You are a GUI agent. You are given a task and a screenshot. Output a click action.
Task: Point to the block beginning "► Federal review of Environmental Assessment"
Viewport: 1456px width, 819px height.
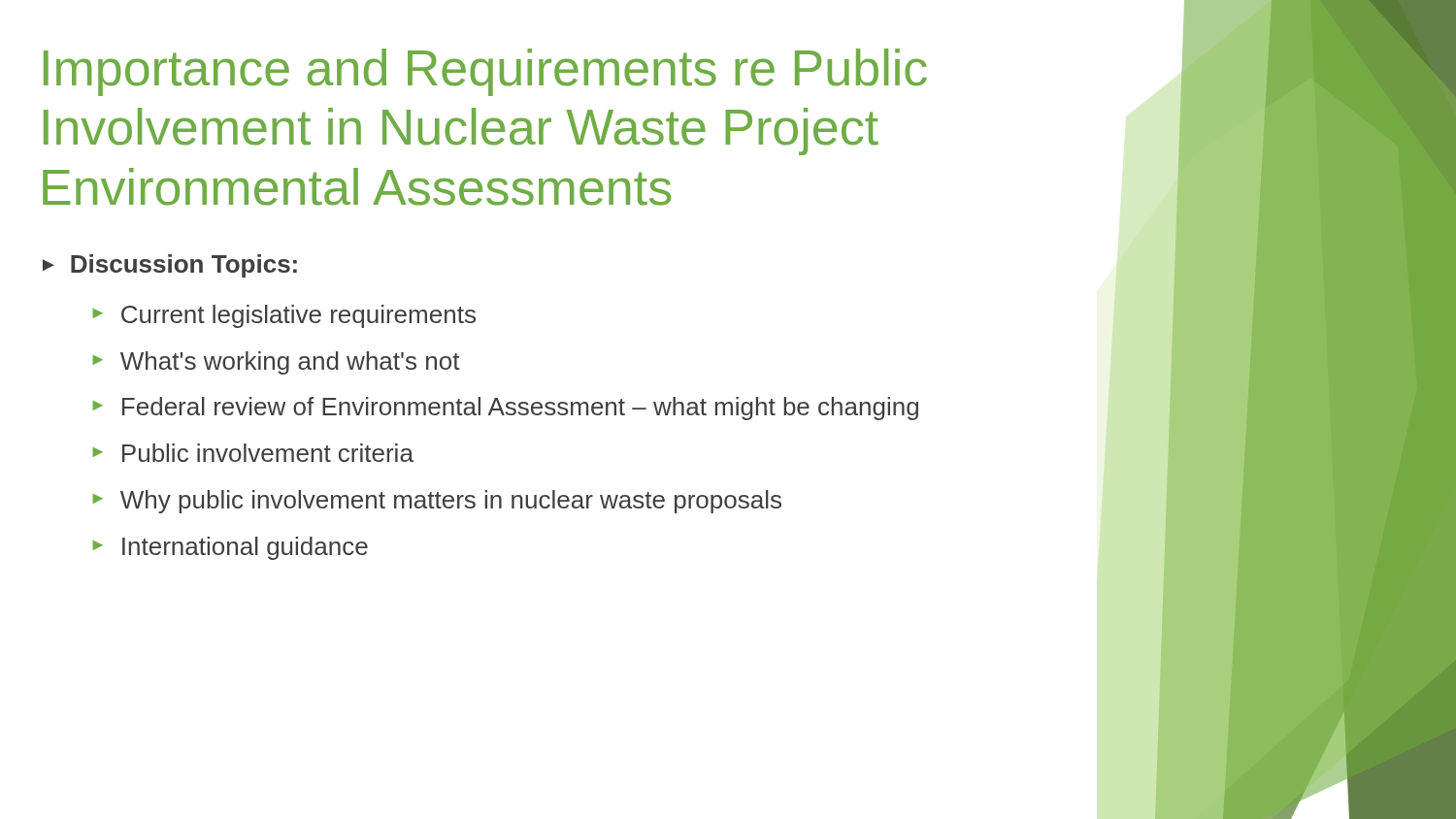pos(505,408)
